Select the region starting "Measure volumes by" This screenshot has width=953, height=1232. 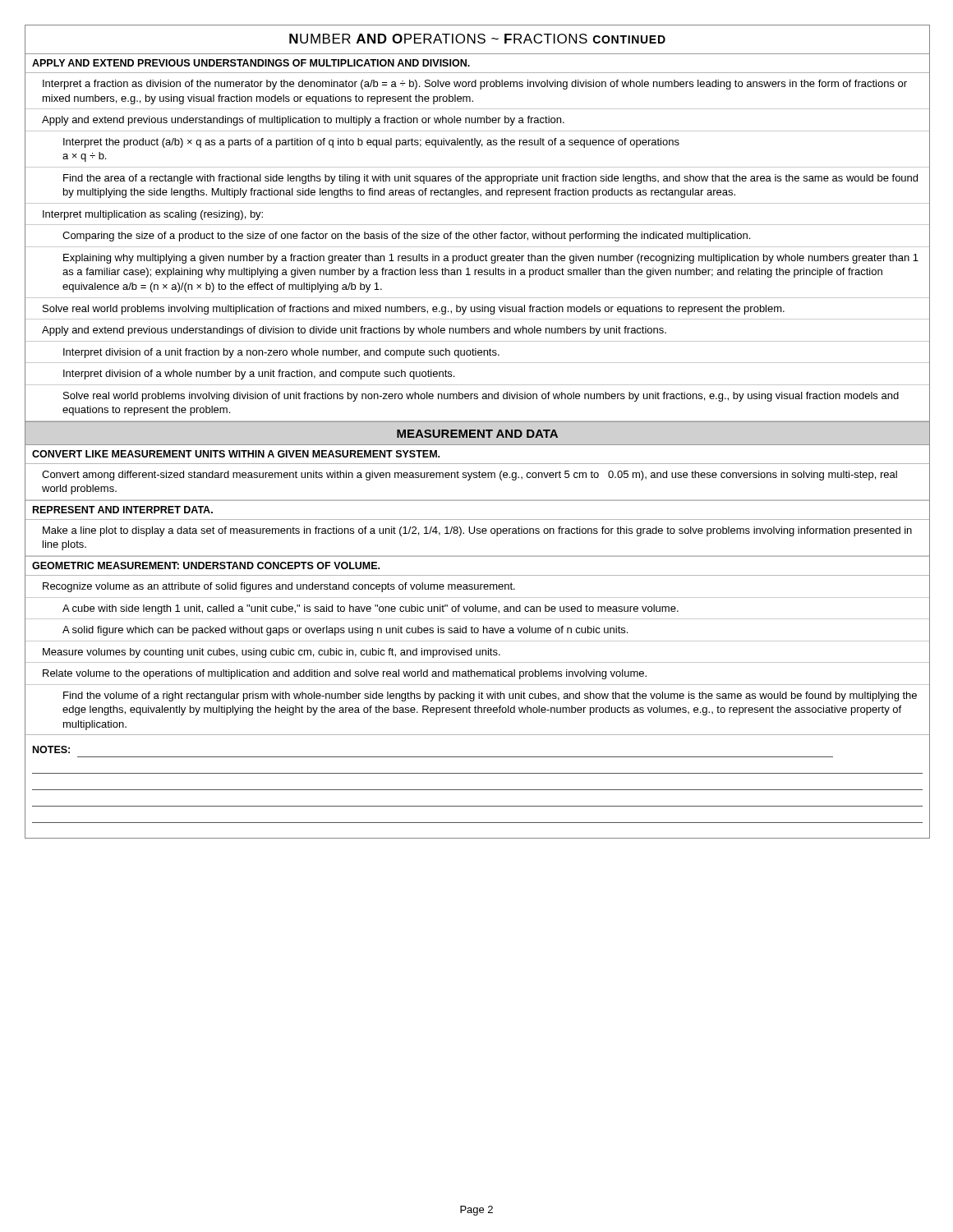coord(271,651)
